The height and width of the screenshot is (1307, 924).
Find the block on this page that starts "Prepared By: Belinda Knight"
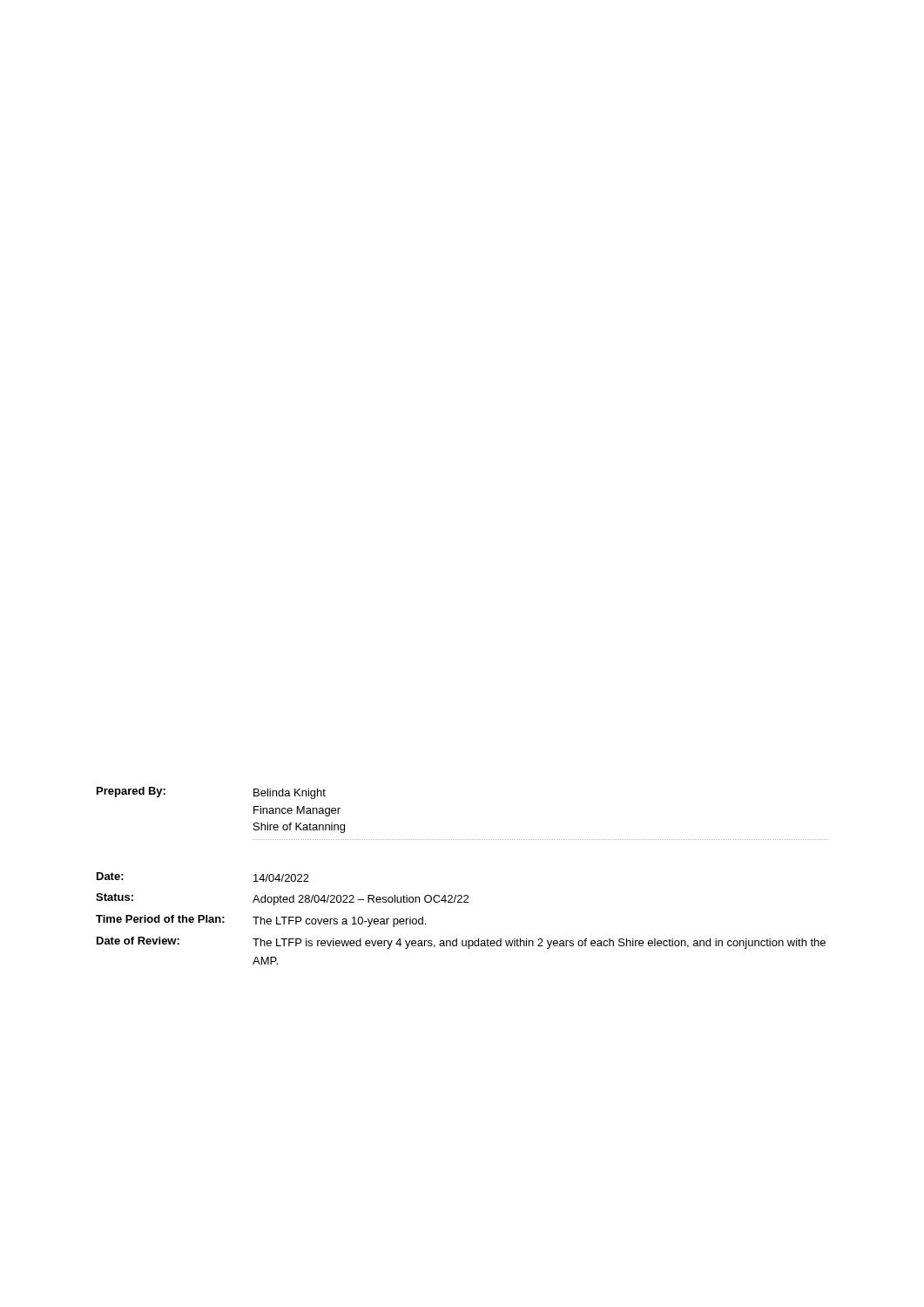126,792
